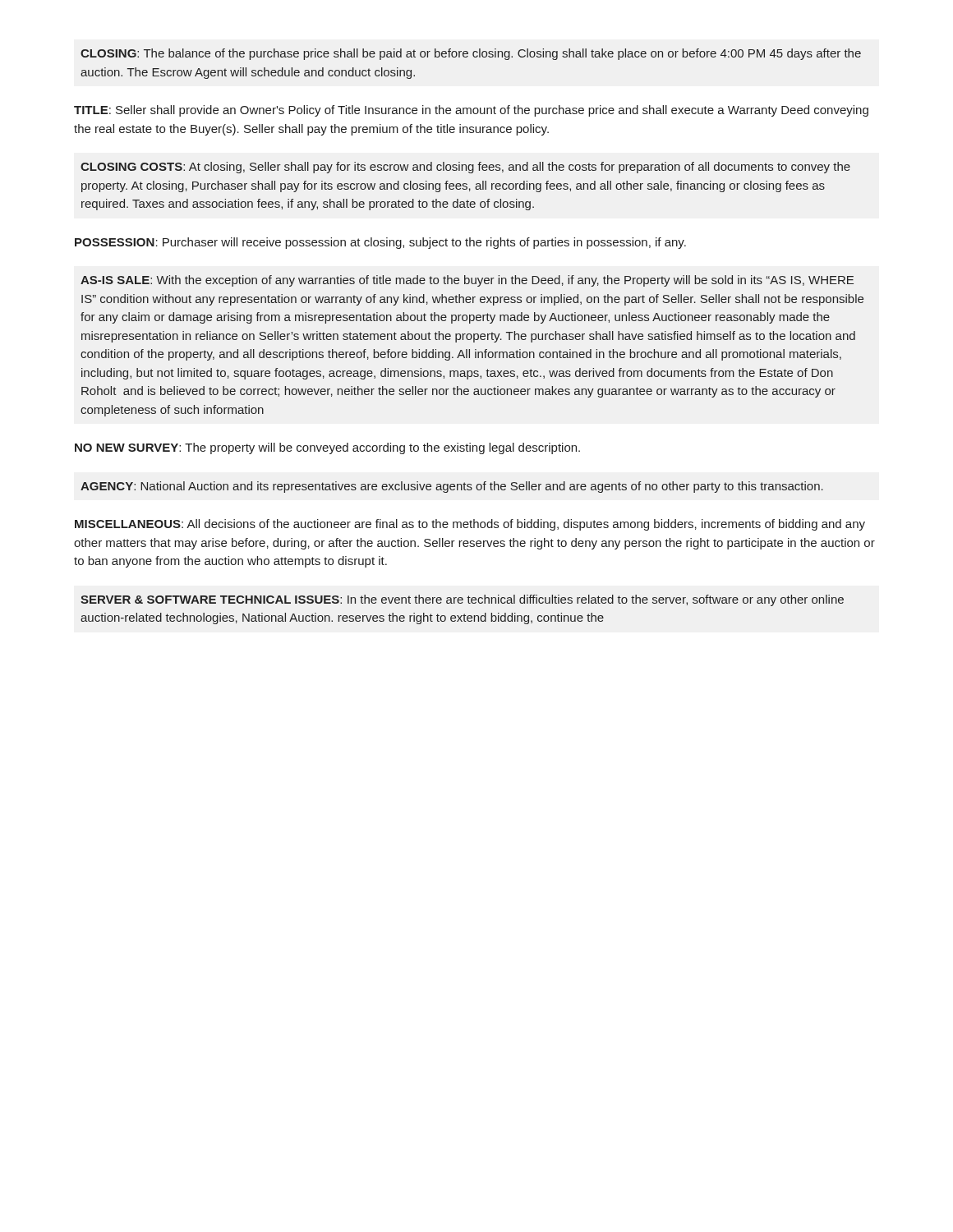Select the block starting "MISCELLANEOUS: All decisions of"
The width and height of the screenshot is (953, 1232).
pyautogui.click(x=474, y=542)
